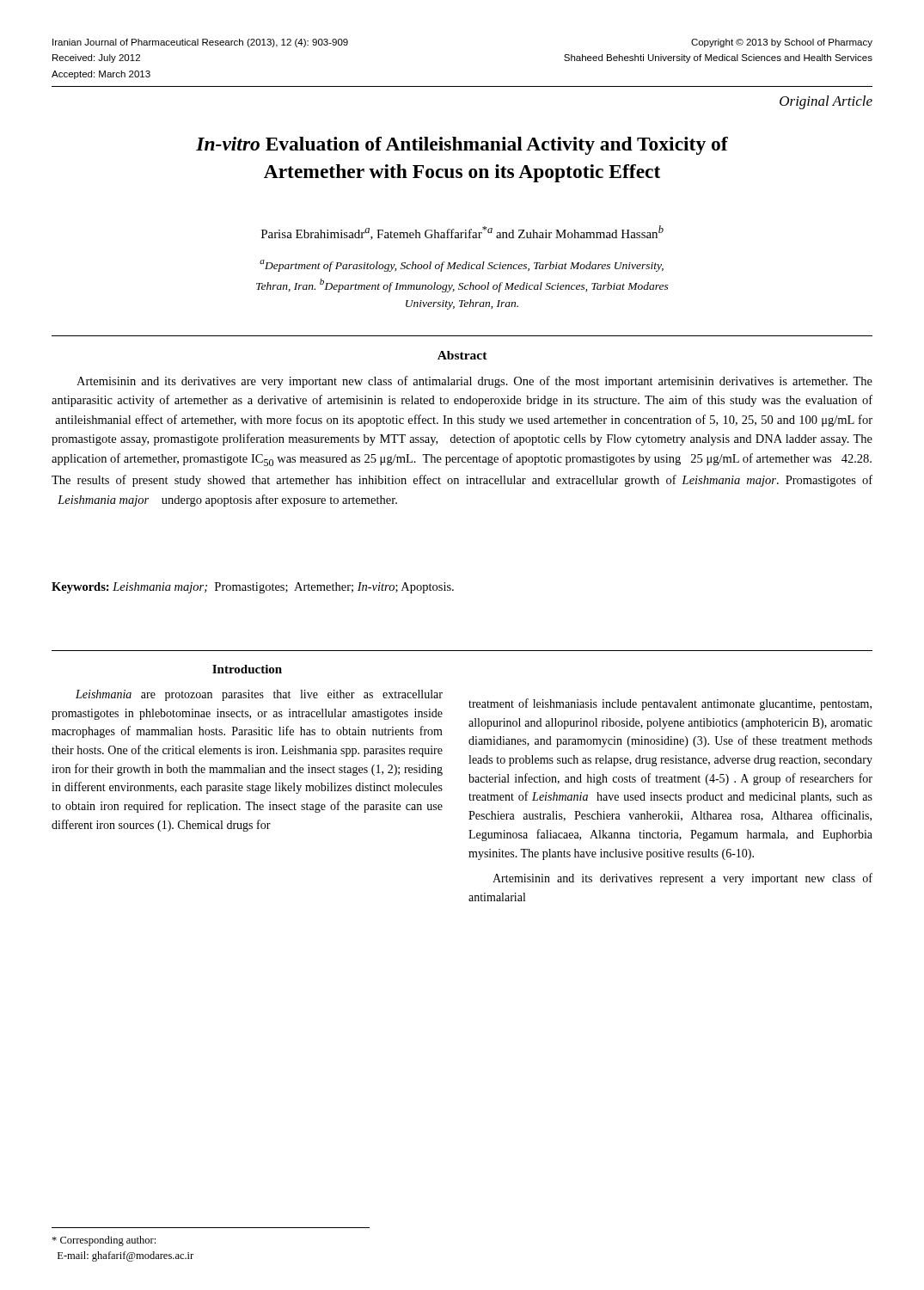The image size is (924, 1290).
Task: Find the text block that reads "treatment of leishmaniasis"
Action: 670,801
